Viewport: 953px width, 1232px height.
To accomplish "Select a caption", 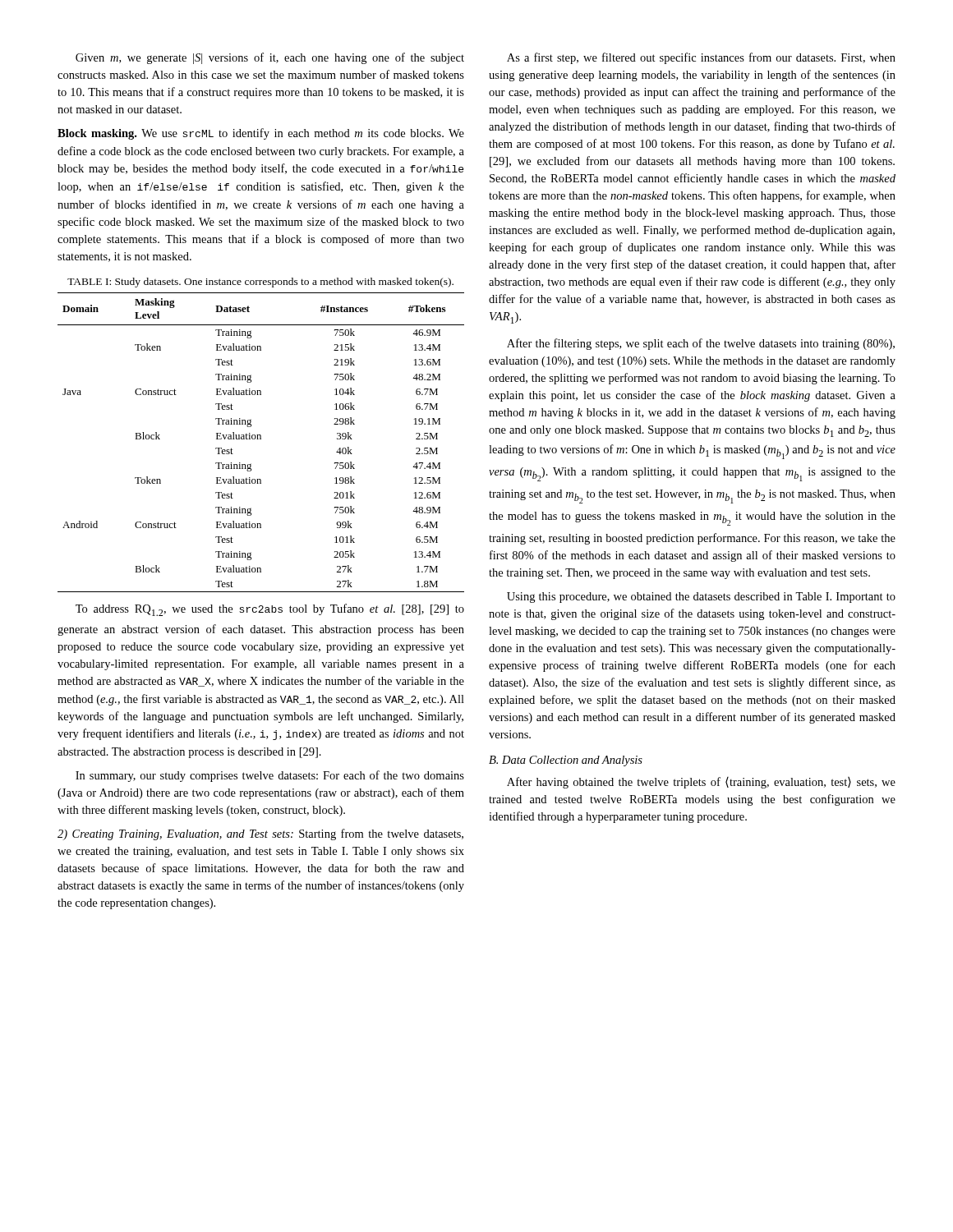I will point(261,281).
